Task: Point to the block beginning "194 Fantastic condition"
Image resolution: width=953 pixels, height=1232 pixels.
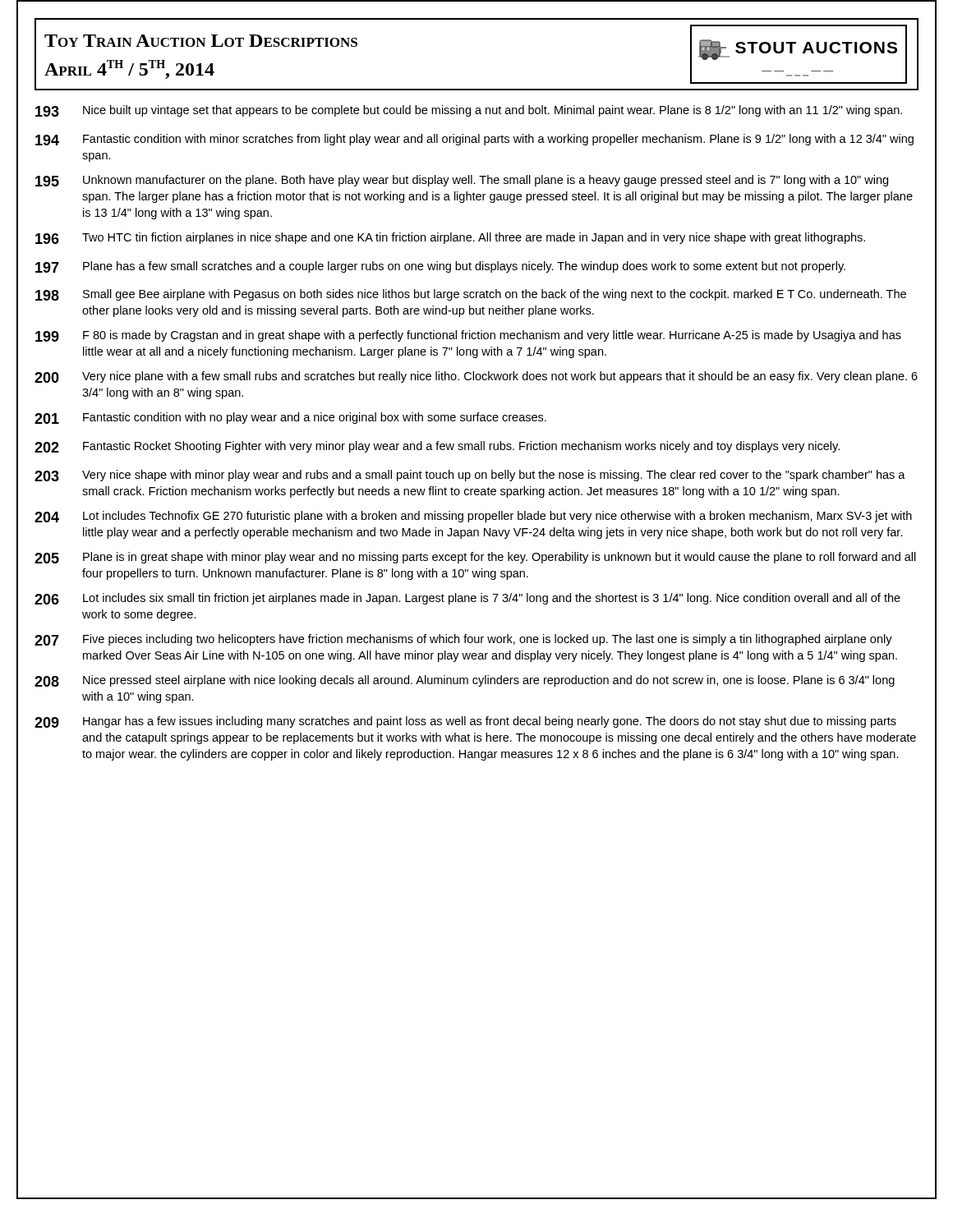Action: click(476, 147)
